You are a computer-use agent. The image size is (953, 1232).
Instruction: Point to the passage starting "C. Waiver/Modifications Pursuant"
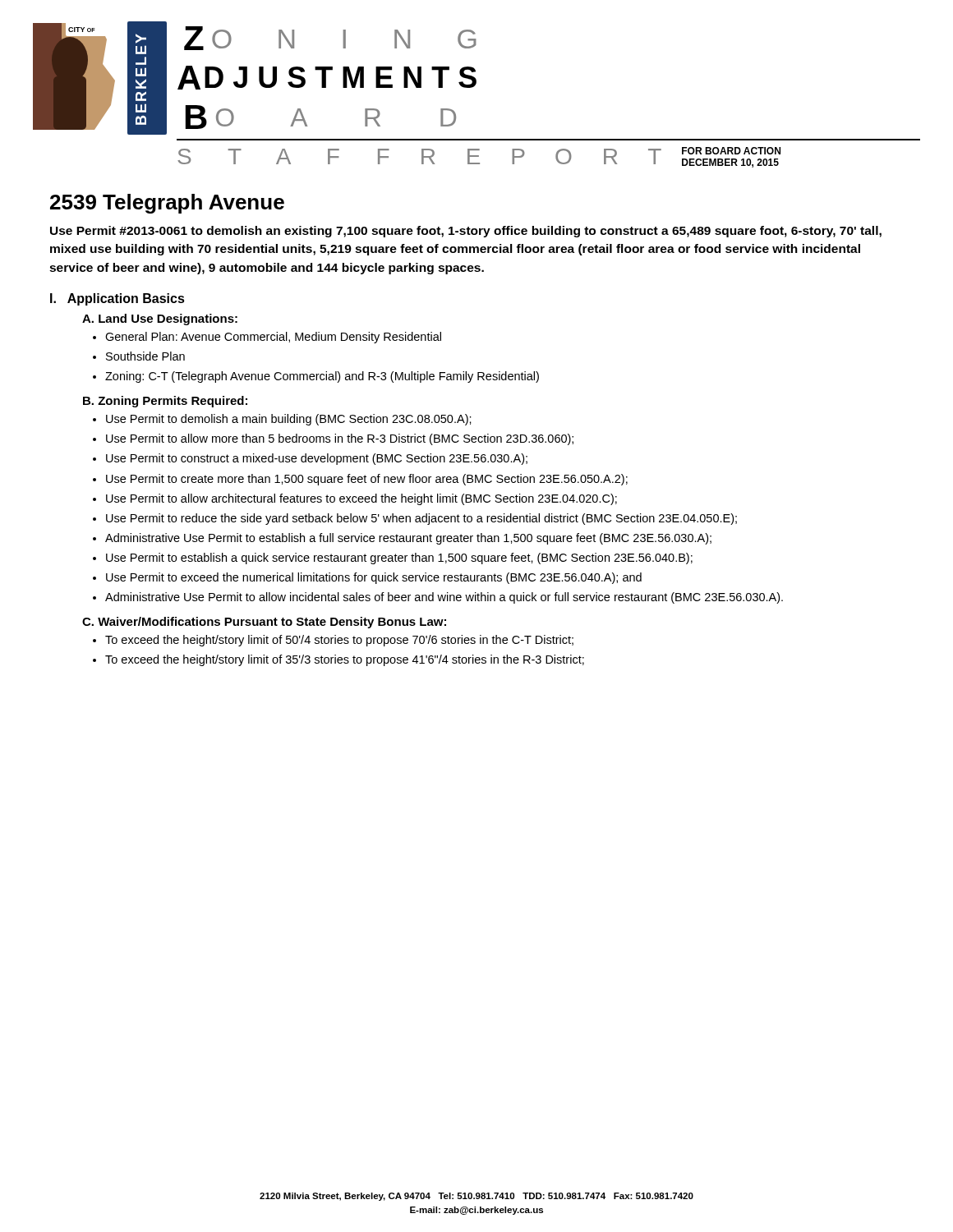click(x=265, y=621)
